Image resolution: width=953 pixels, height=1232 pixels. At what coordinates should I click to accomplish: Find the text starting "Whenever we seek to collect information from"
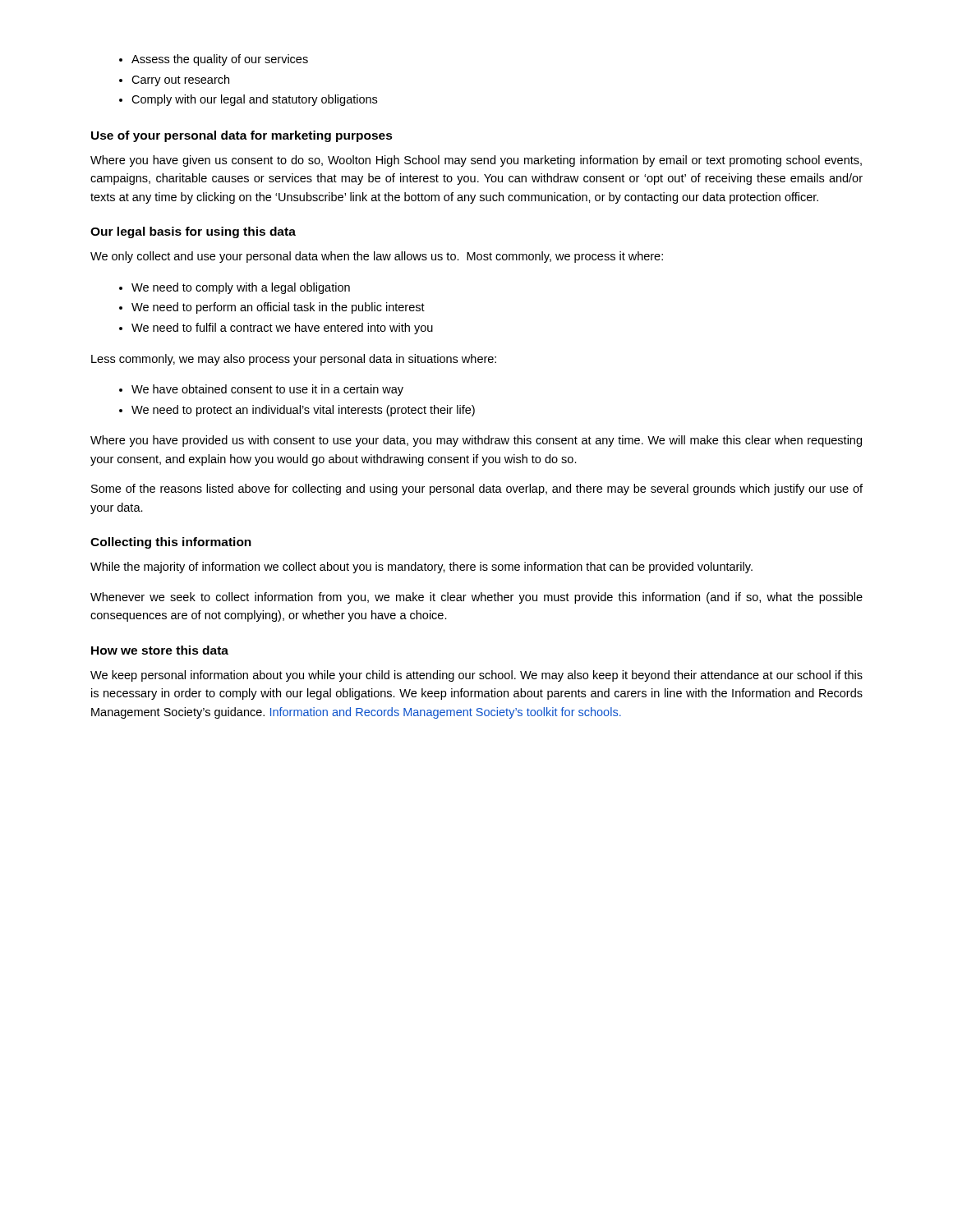click(476, 606)
